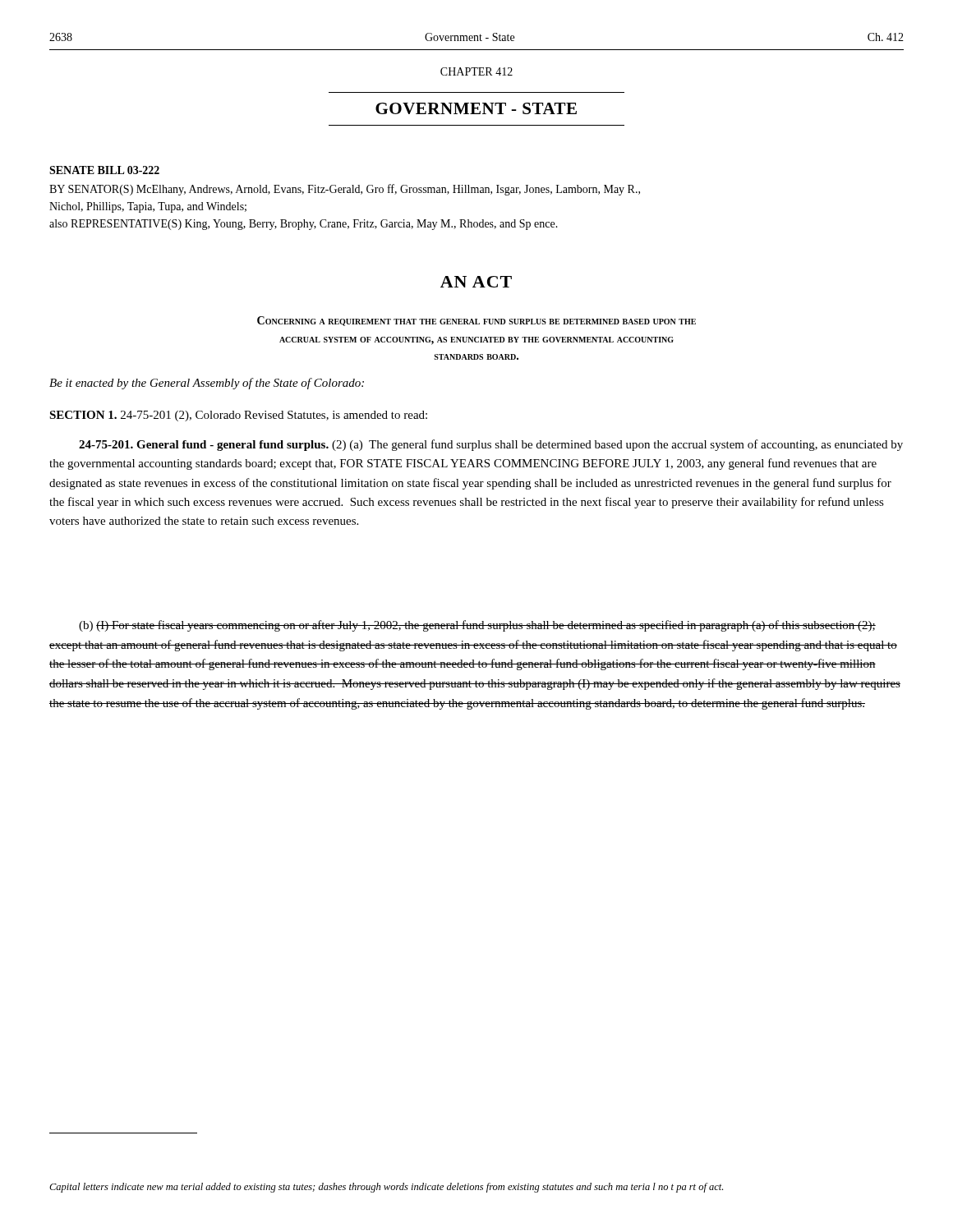
Task: Locate the text "AN ACT"
Action: click(476, 281)
